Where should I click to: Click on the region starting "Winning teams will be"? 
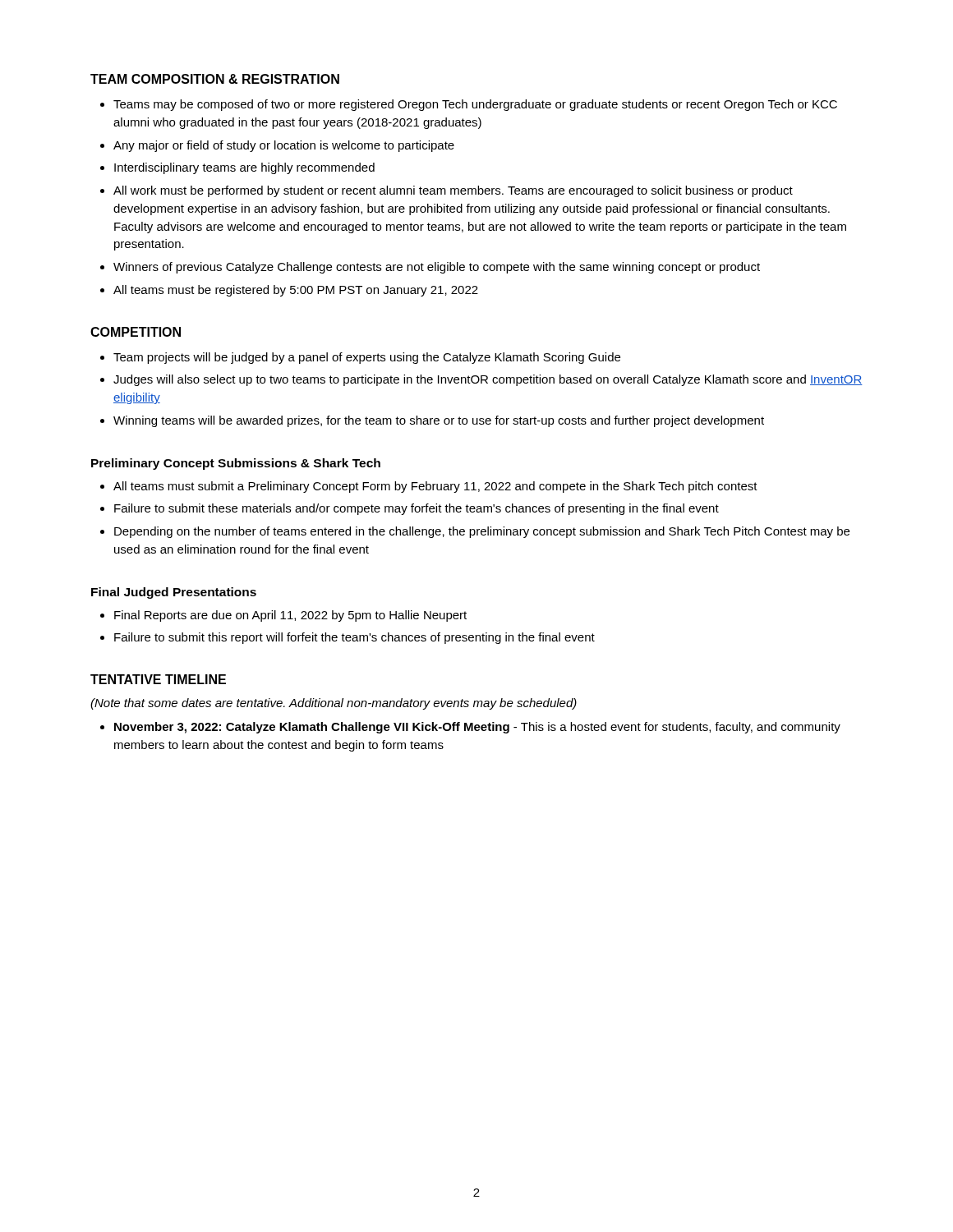point(439,420)
